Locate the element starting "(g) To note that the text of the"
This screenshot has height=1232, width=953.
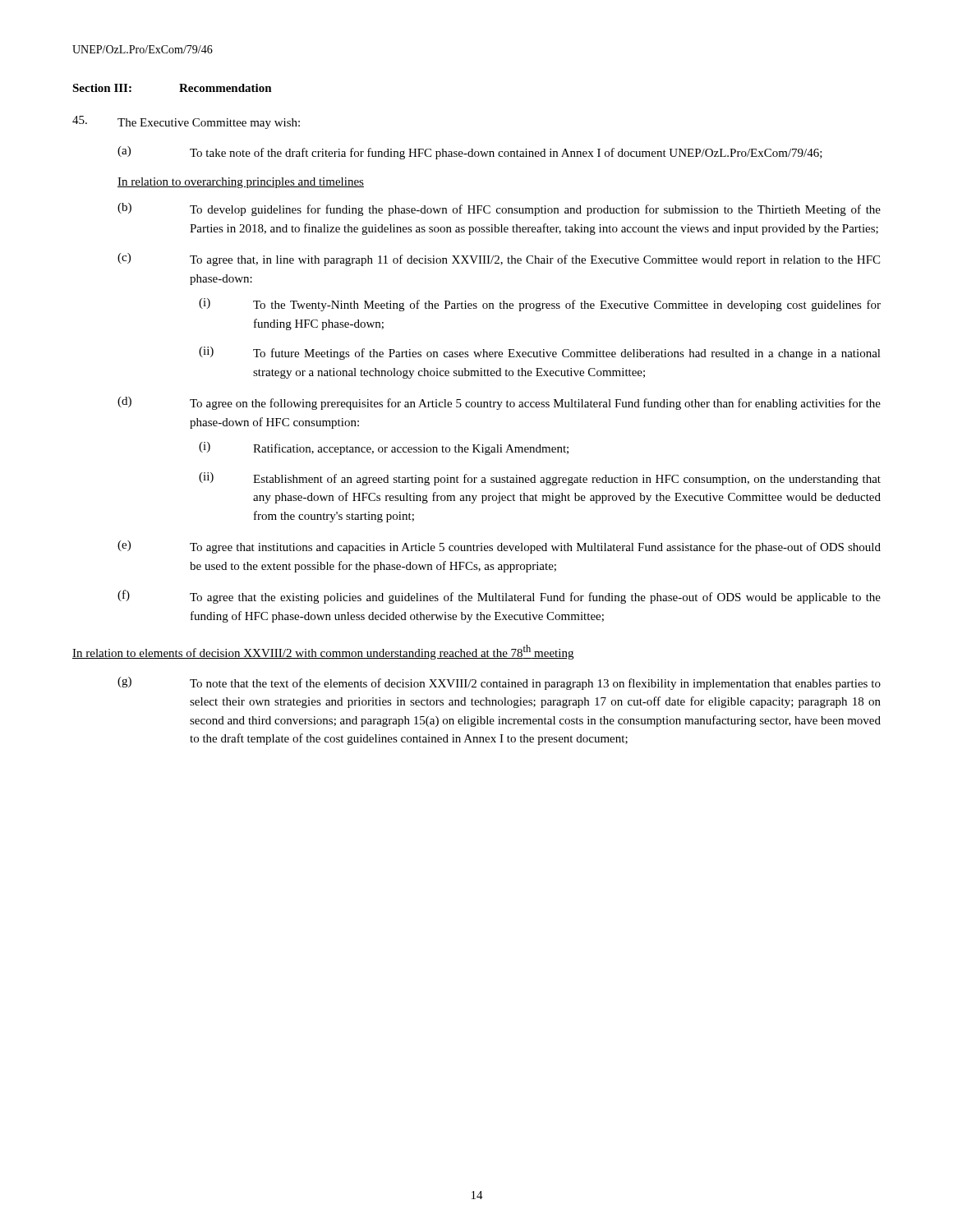click(499, 711)
